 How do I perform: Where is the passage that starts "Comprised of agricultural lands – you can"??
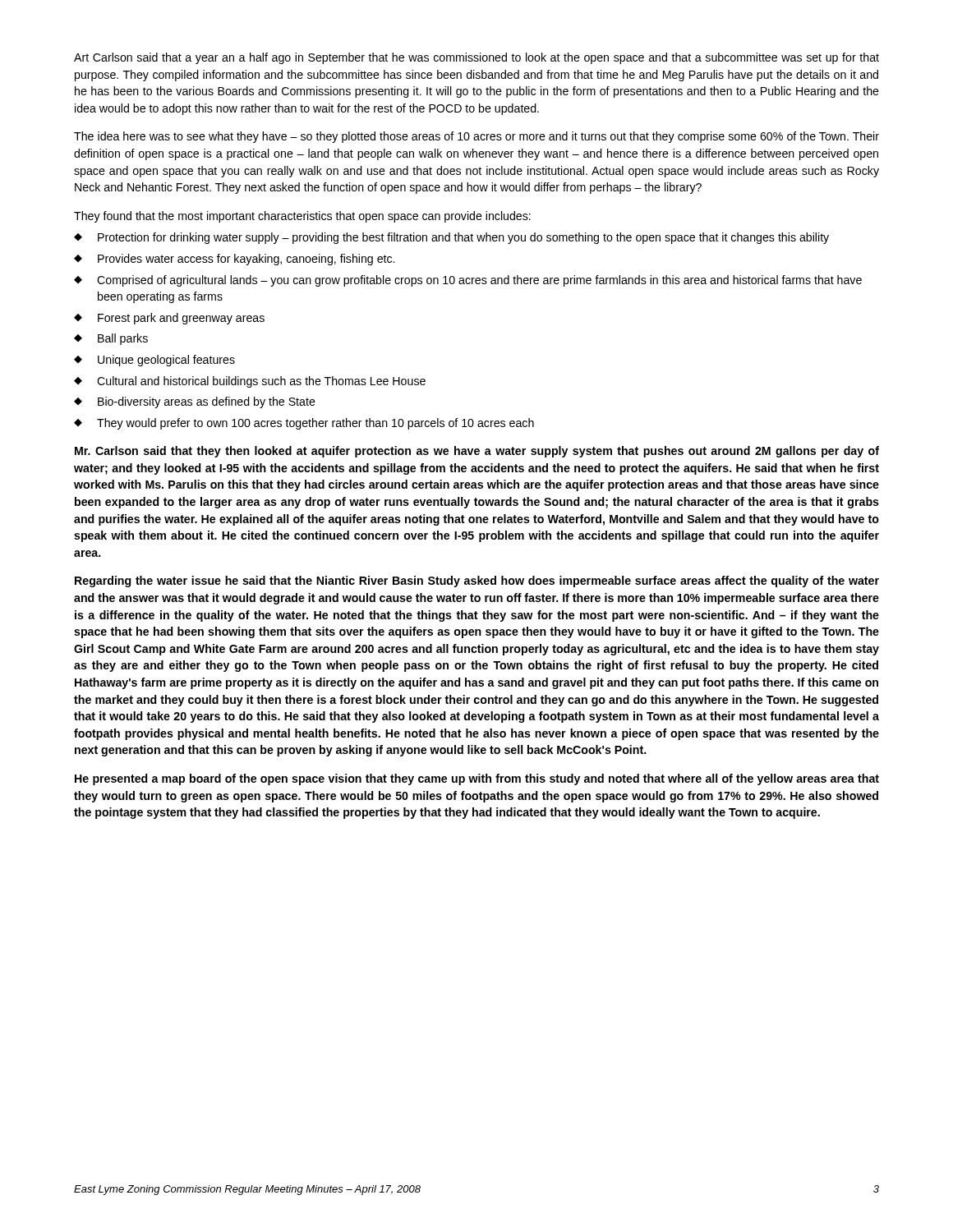coord(480,288)
